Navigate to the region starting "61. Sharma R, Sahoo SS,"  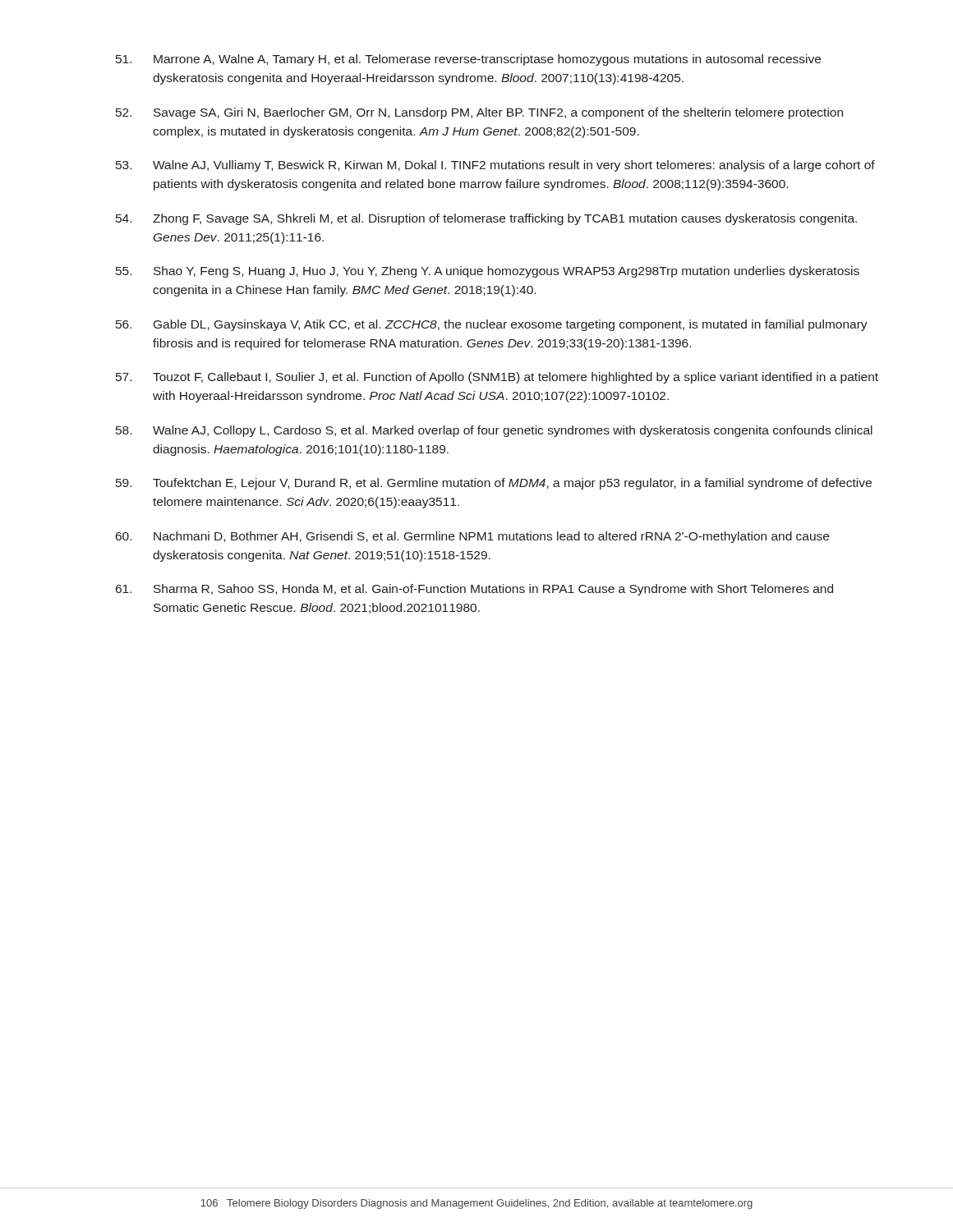pyautogui.click(x=497, y=598)
